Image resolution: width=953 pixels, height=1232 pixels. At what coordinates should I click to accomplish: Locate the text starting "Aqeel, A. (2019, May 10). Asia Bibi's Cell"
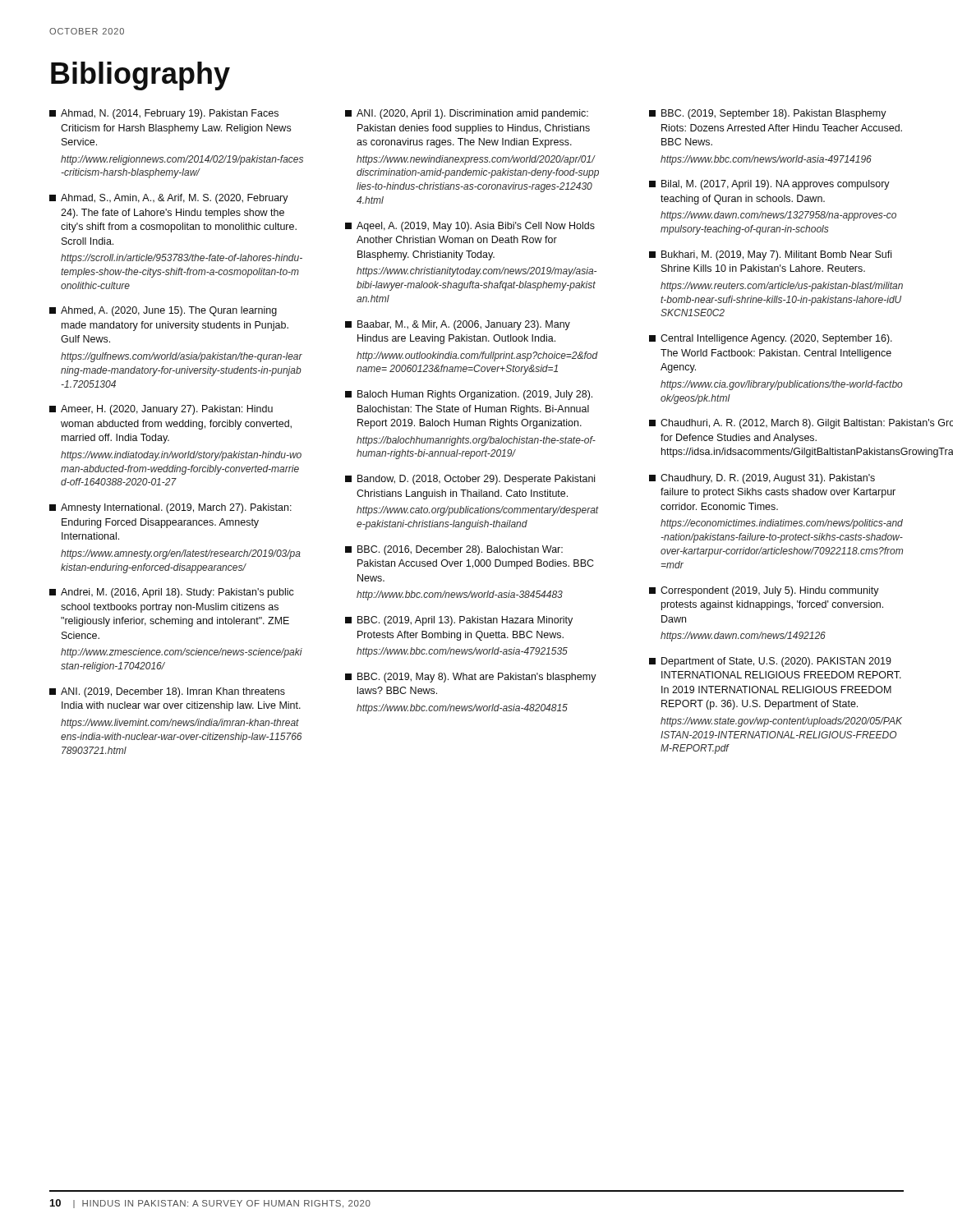[472, 263]
